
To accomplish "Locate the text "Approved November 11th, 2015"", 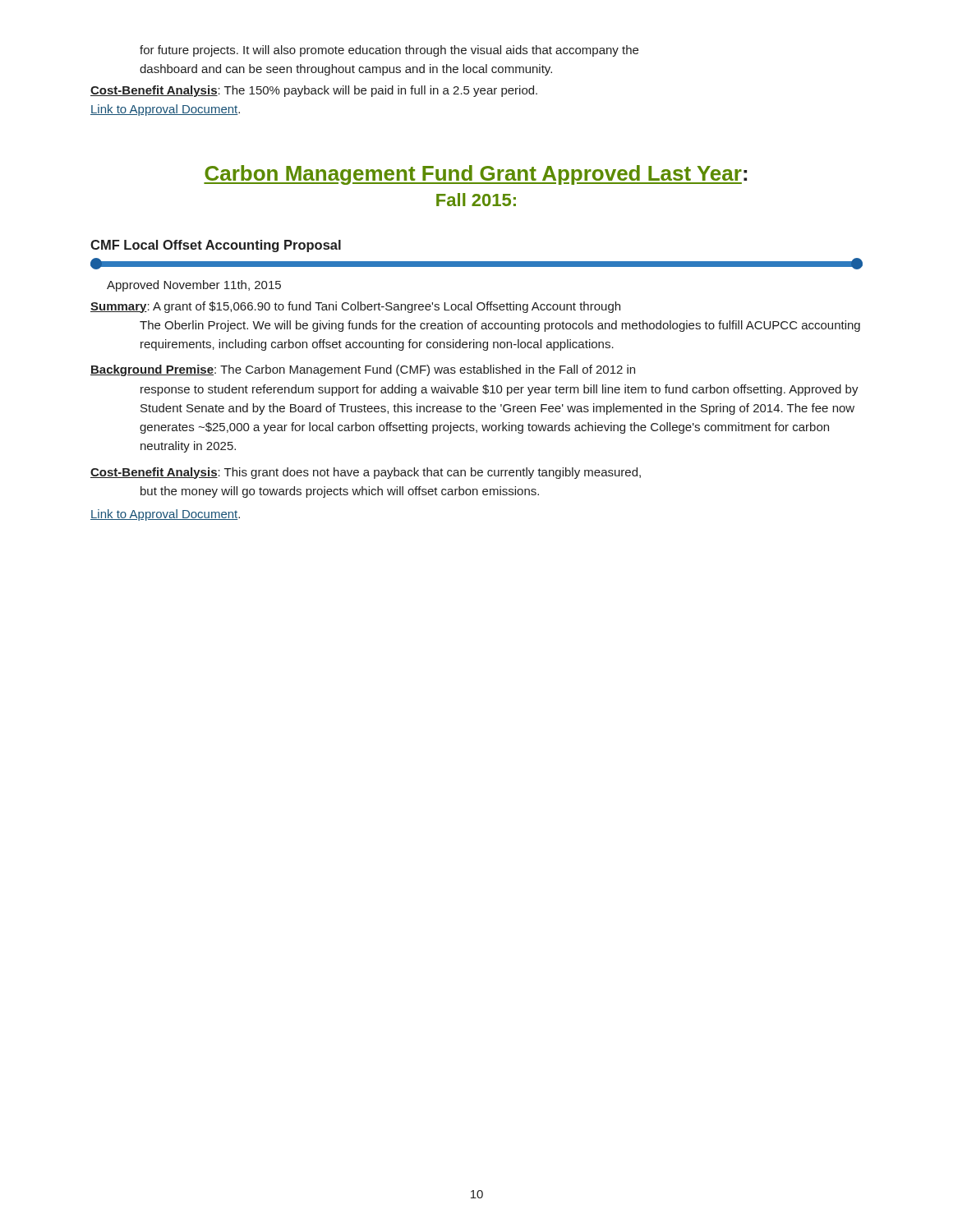I will pyautogui.click(x=194, y=284).
